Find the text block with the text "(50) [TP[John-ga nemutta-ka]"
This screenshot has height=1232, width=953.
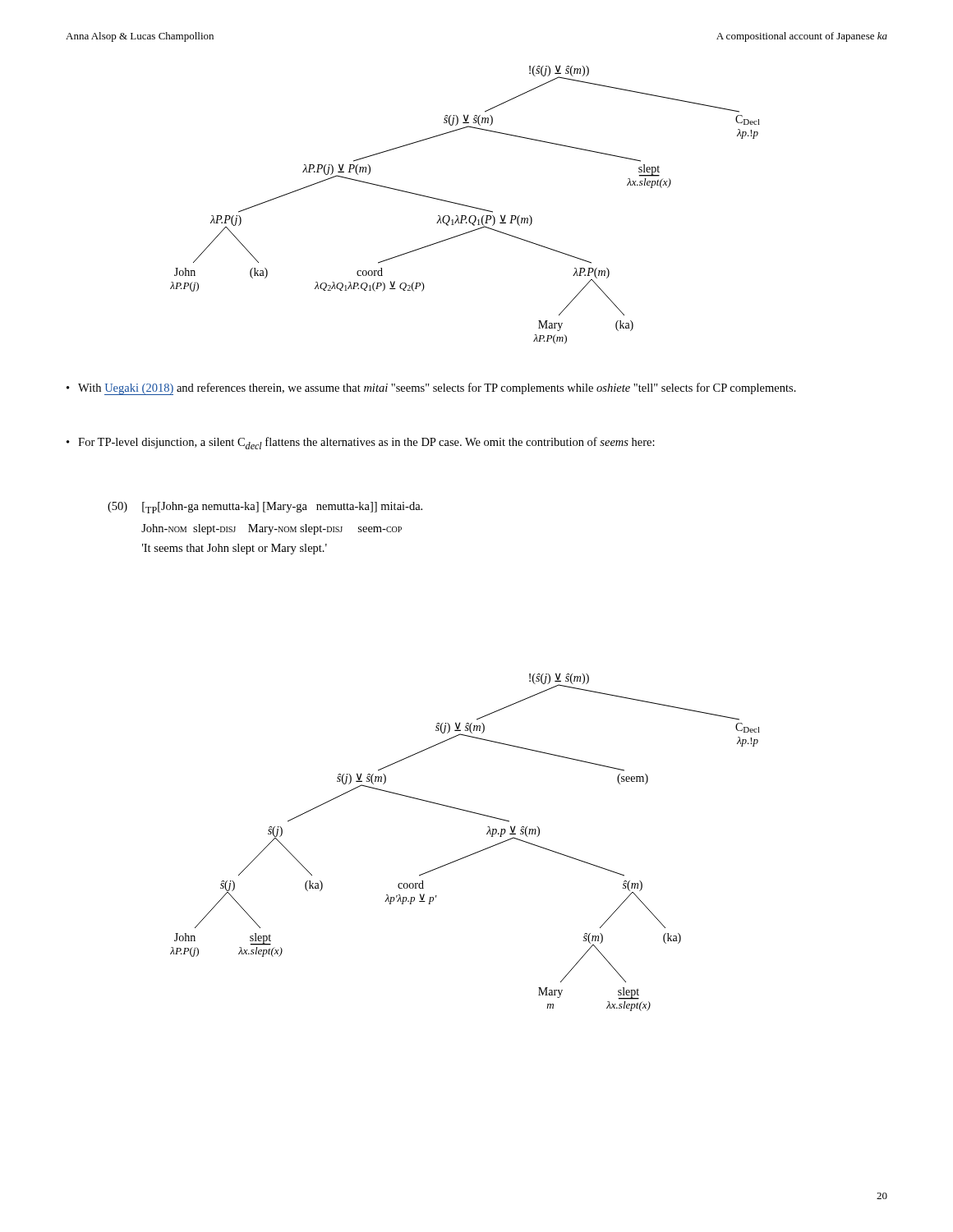pyautogui.click(x=265, y=528)
